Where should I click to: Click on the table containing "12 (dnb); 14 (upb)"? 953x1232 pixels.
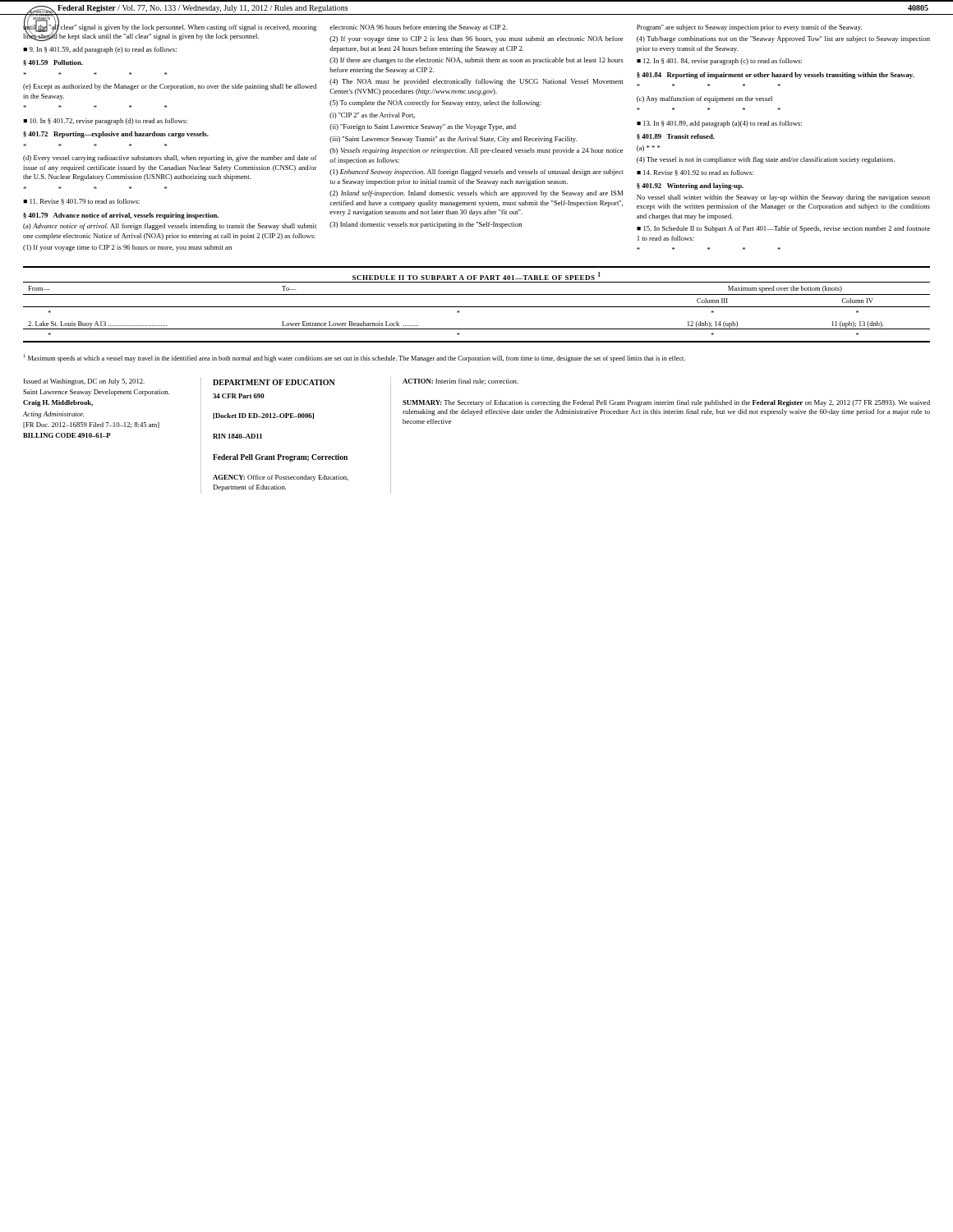(x=476, y=311)
